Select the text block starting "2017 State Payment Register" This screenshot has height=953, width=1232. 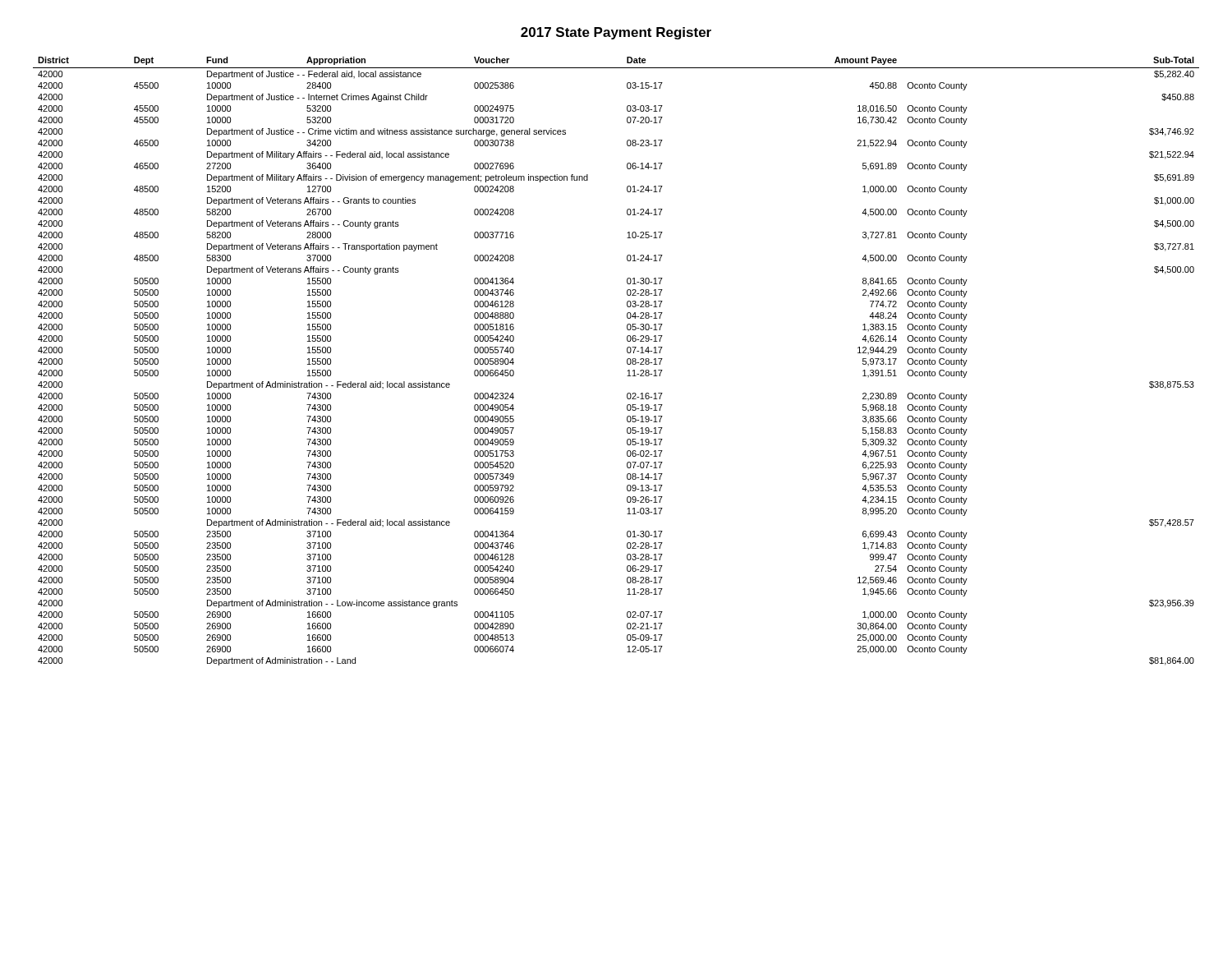[616, 32]
